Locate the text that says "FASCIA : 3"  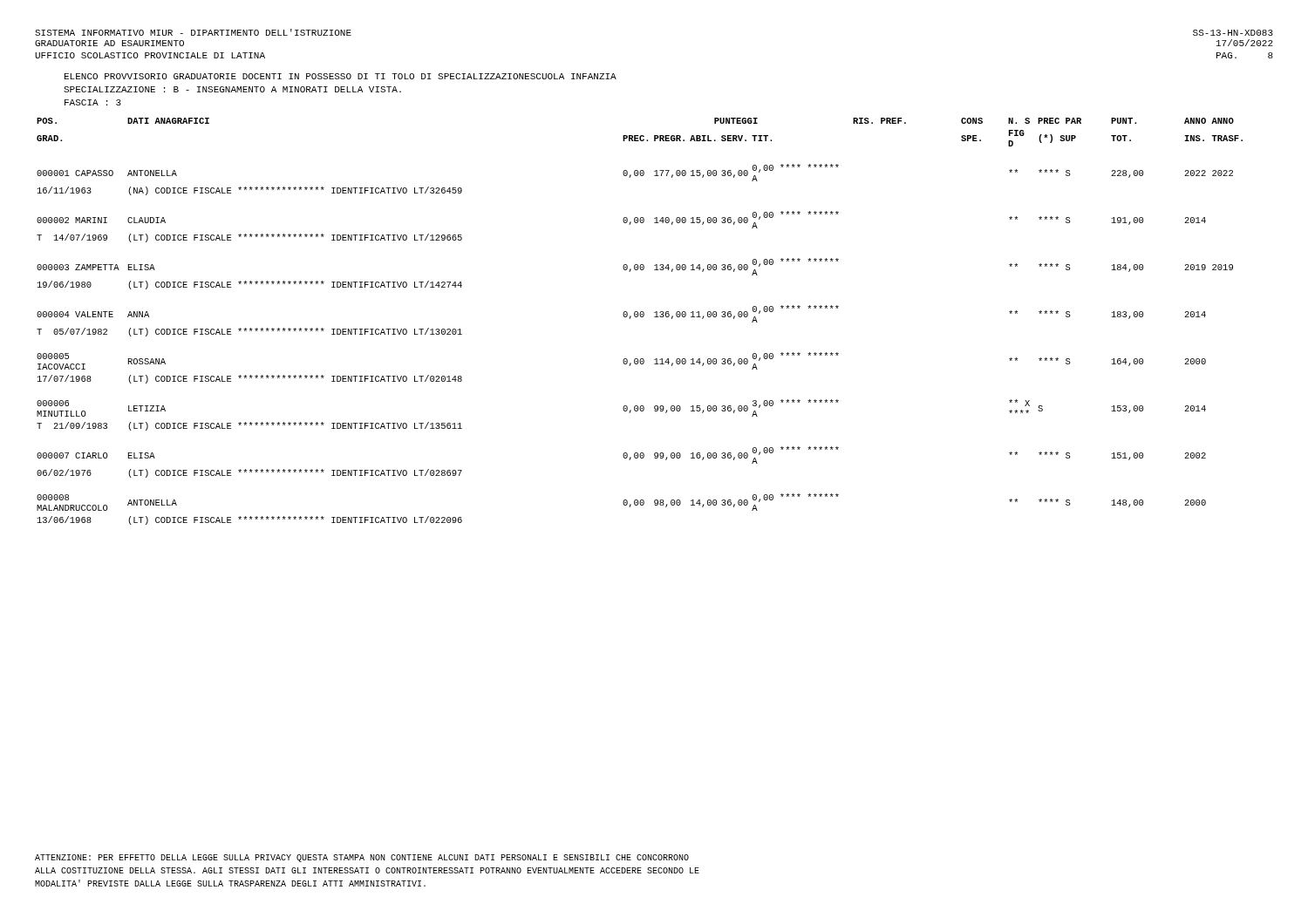point(78,103)
